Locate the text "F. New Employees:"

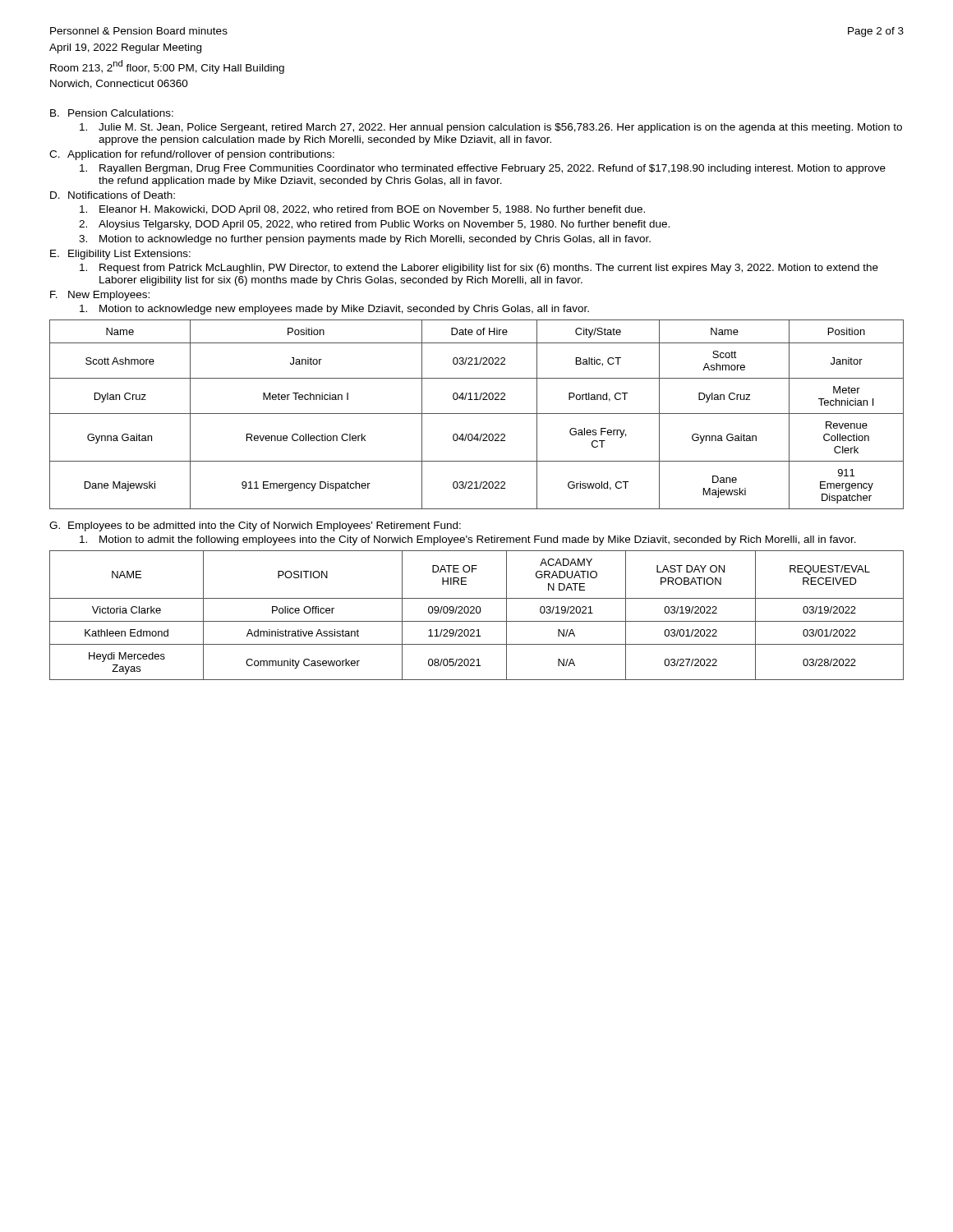coord(100,294)
